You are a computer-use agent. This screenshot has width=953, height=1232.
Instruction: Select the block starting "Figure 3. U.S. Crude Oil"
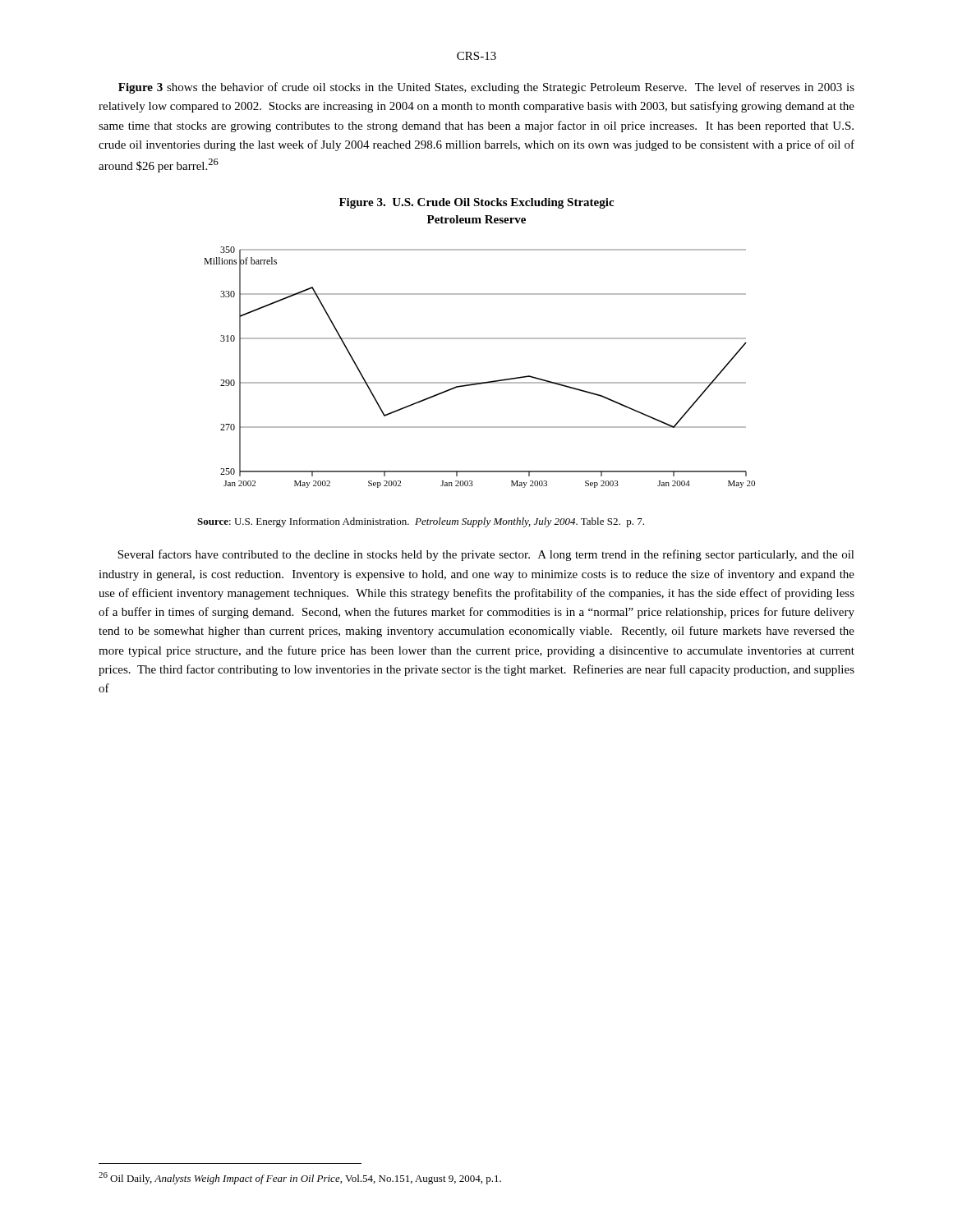[x=476, y=211]
